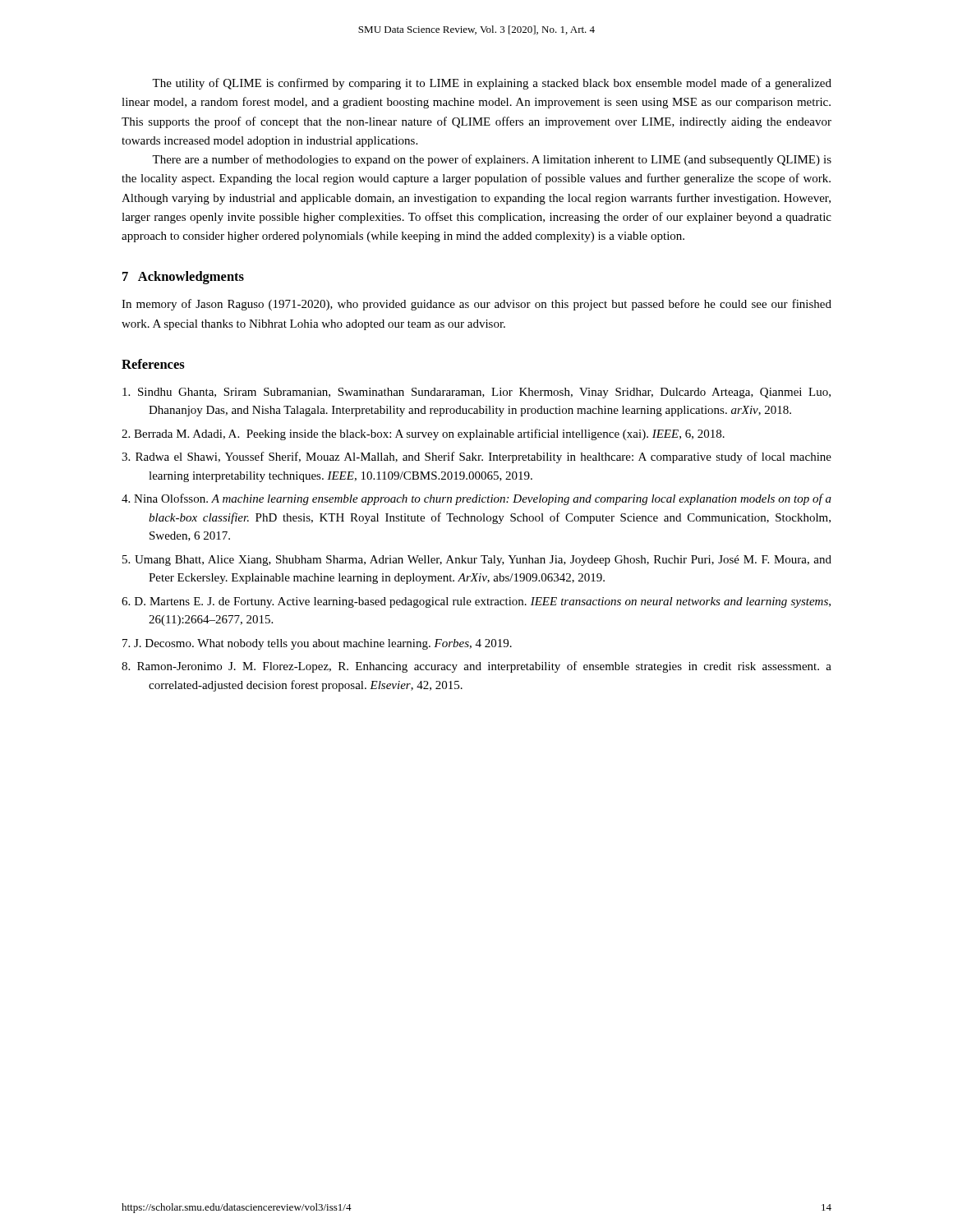Locate the text block starting "8. Ramon-Jeronimo J."
This screenshot has height=1232, width=953.
[476, 676]
